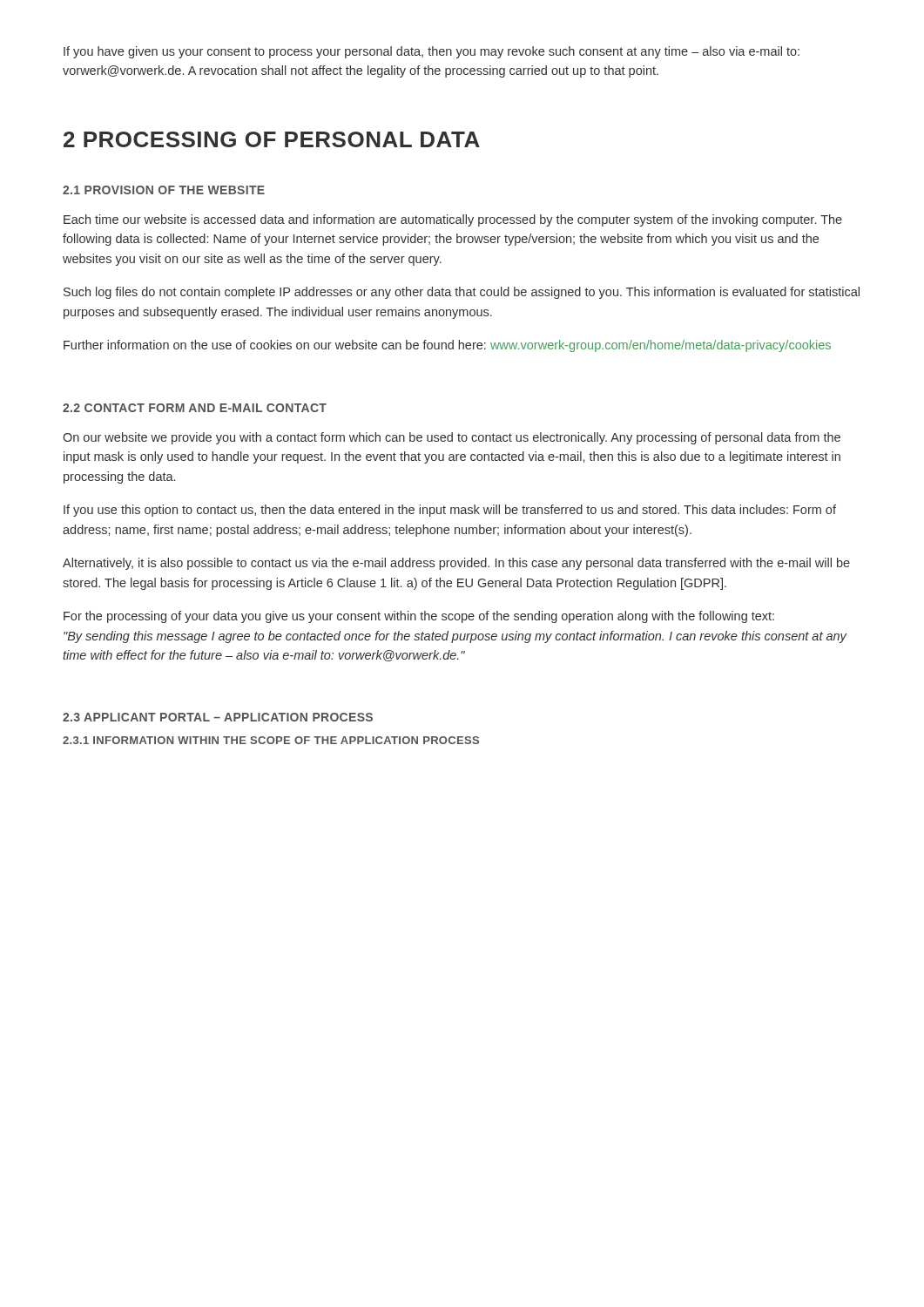Image resolution: width=924 pixels, height=1307 pixels.
Task: Locate the text starting "Each time our website is accessed"
Action: coord(453,239)
